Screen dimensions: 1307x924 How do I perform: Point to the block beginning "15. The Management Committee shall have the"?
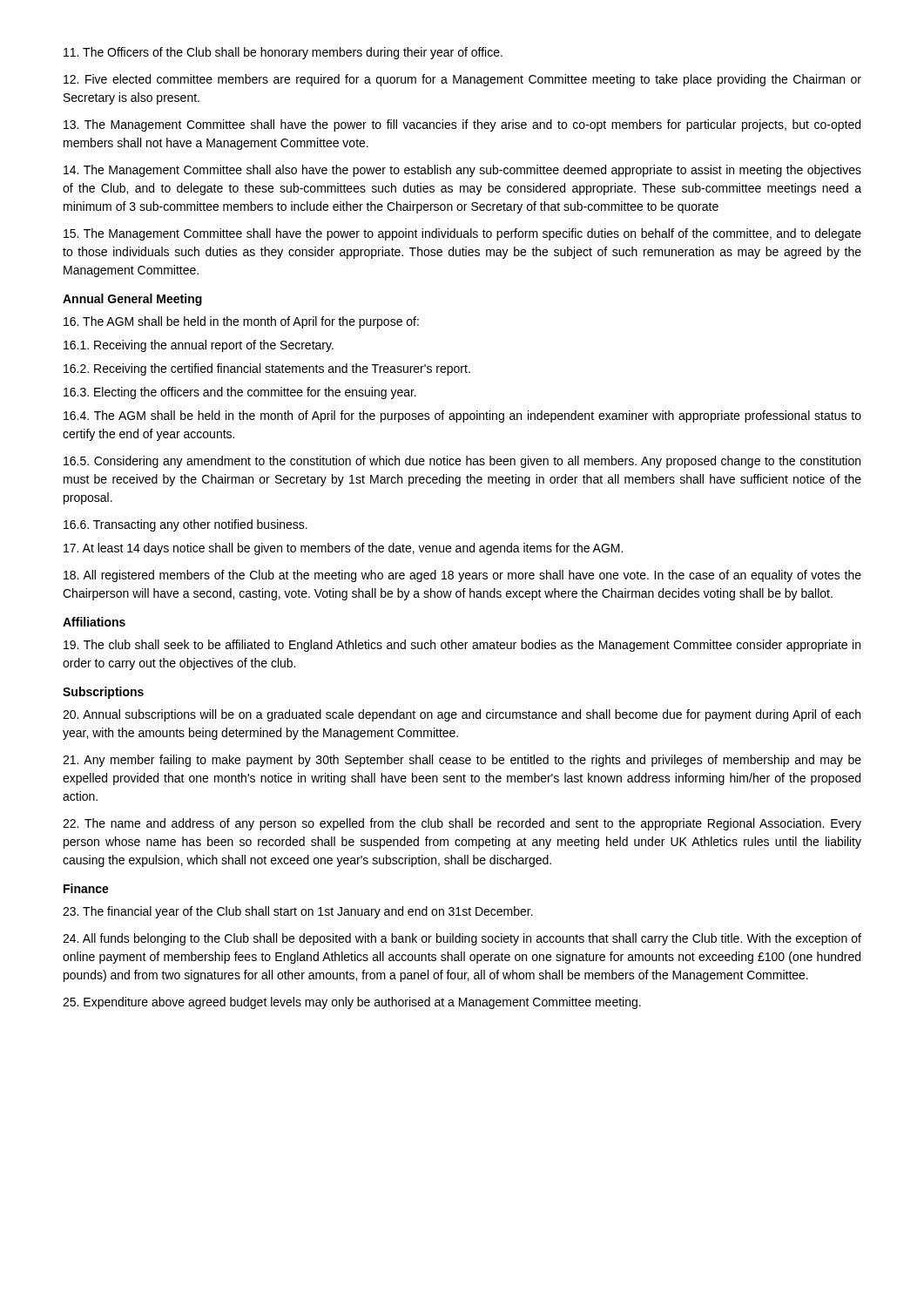pos(462,252)
